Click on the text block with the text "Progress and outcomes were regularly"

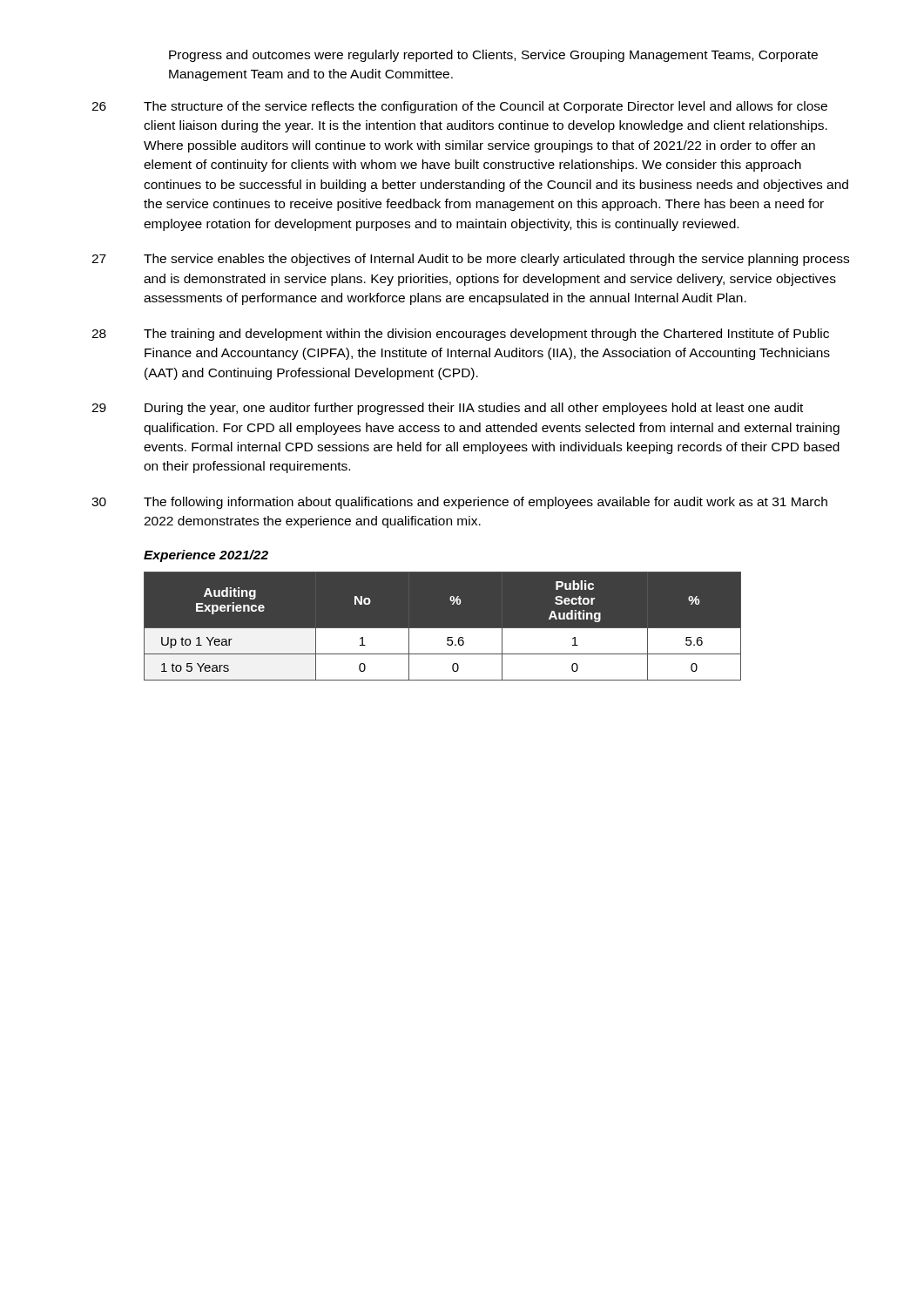pos(493,64)
